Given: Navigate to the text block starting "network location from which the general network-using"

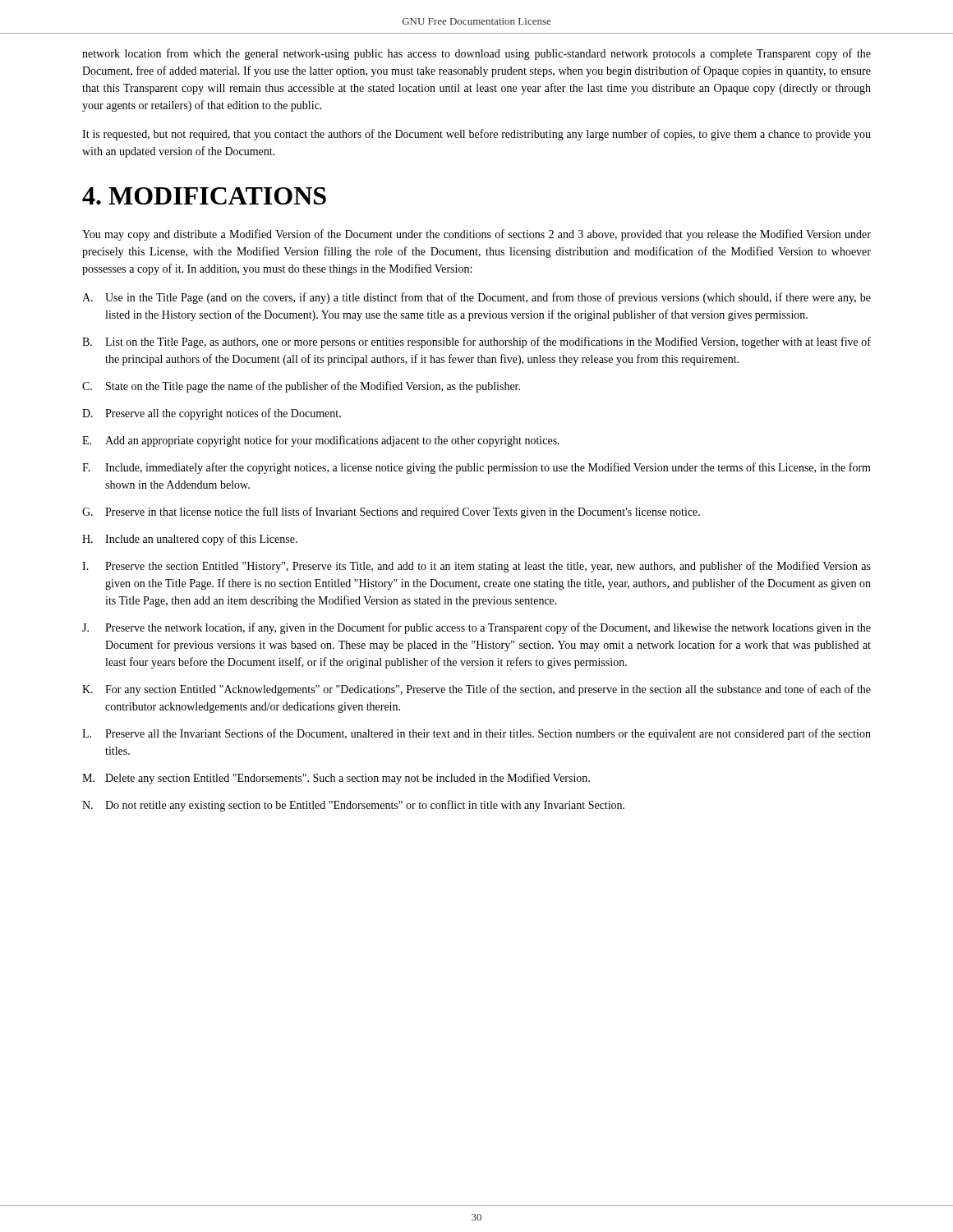Looking at the screenshot, I should tap(476, 80).
